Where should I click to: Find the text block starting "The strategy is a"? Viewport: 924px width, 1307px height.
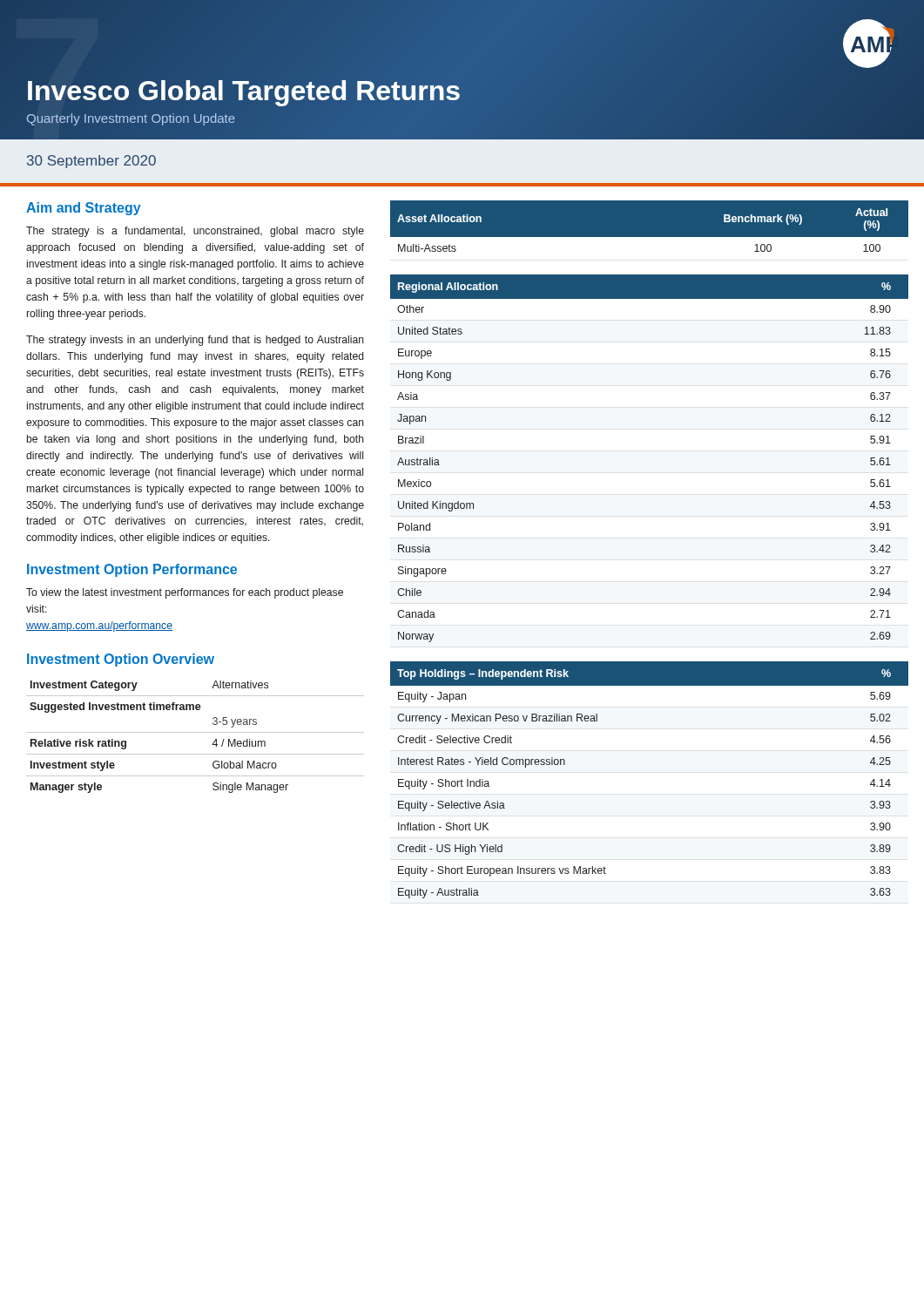click(x=195, y=272)
